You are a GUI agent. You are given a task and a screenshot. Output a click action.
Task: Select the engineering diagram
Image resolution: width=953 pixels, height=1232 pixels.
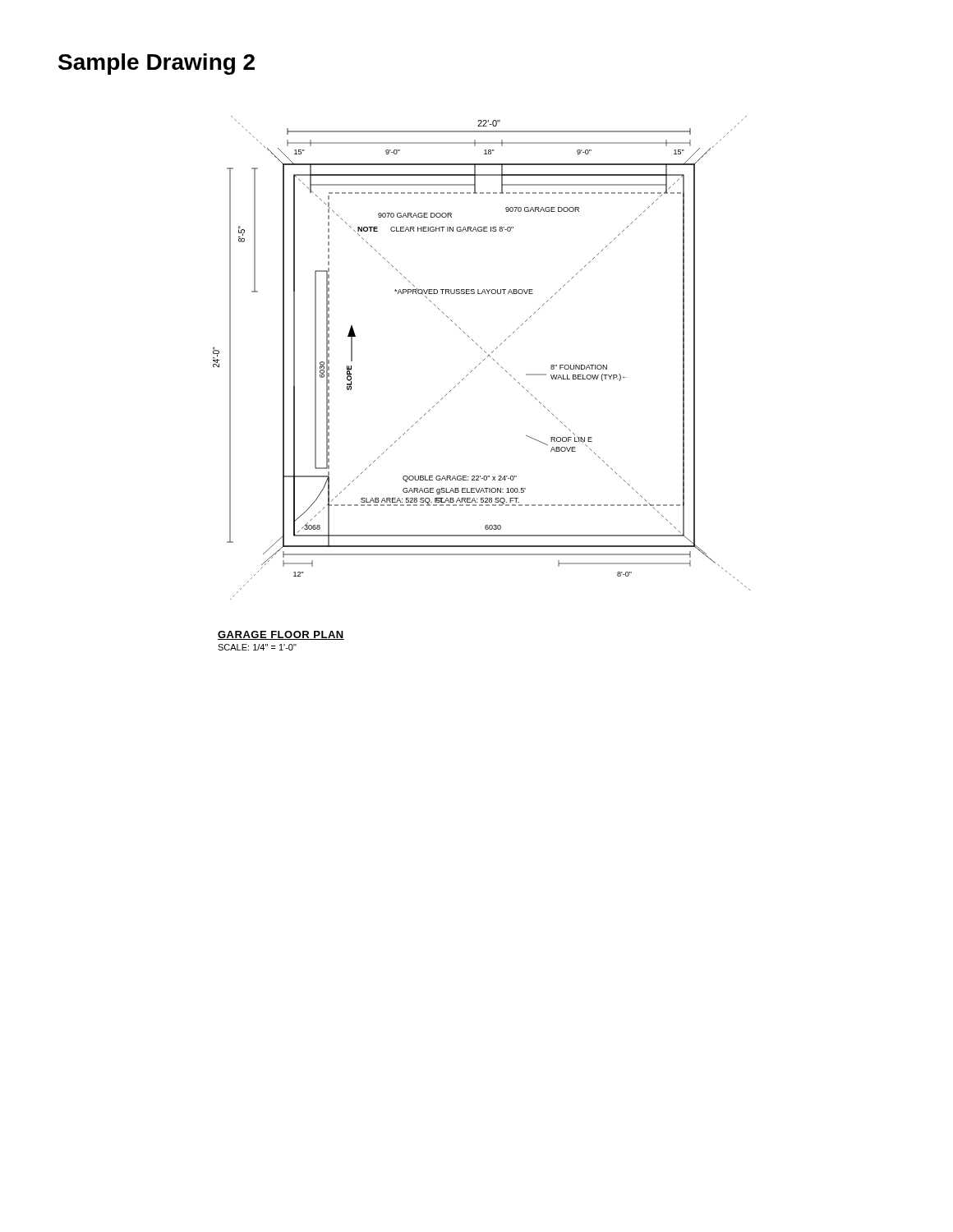pyautogui.click(x=452, y=361)
